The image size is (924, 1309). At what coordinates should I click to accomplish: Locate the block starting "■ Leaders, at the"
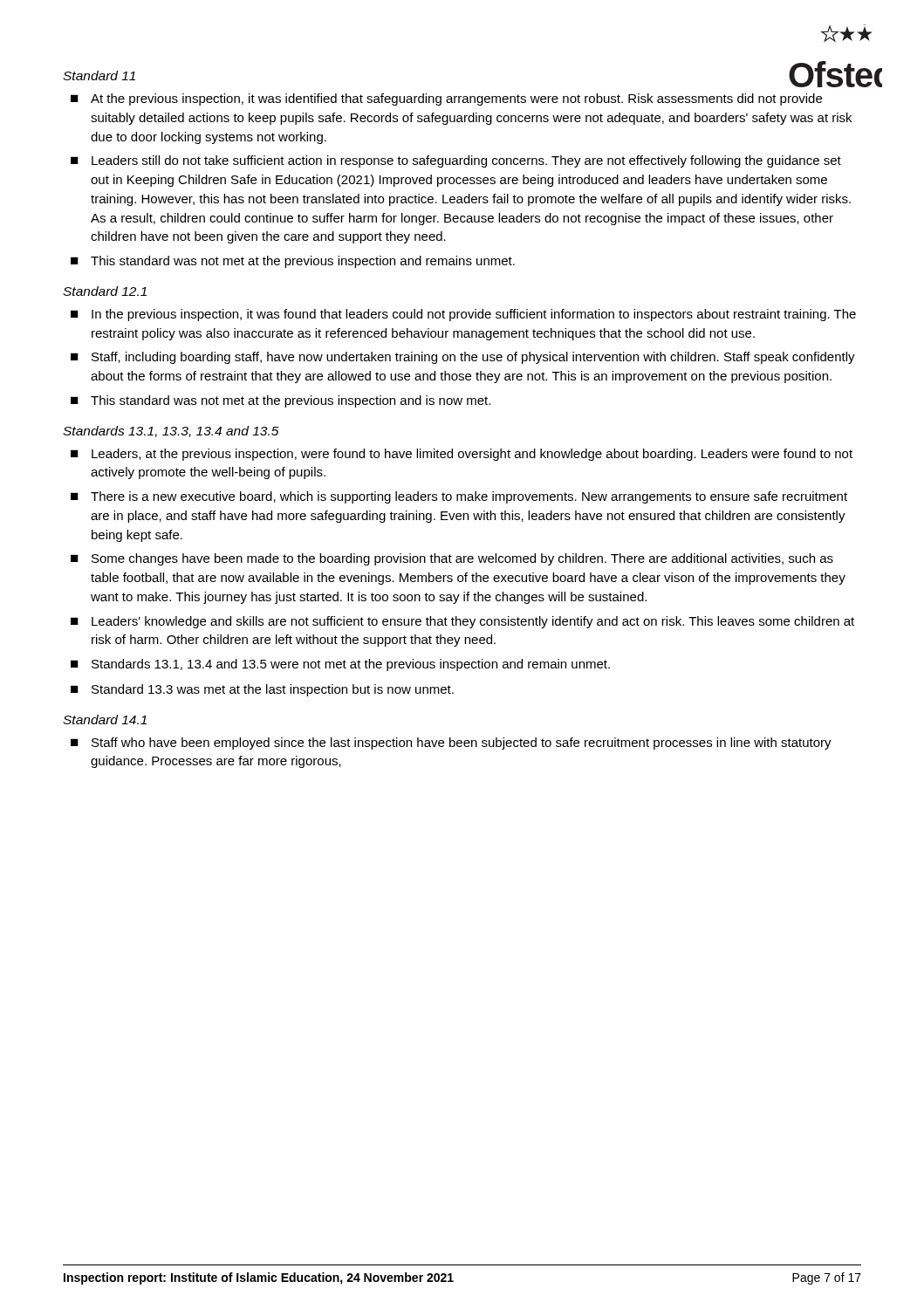pos(465,463)
